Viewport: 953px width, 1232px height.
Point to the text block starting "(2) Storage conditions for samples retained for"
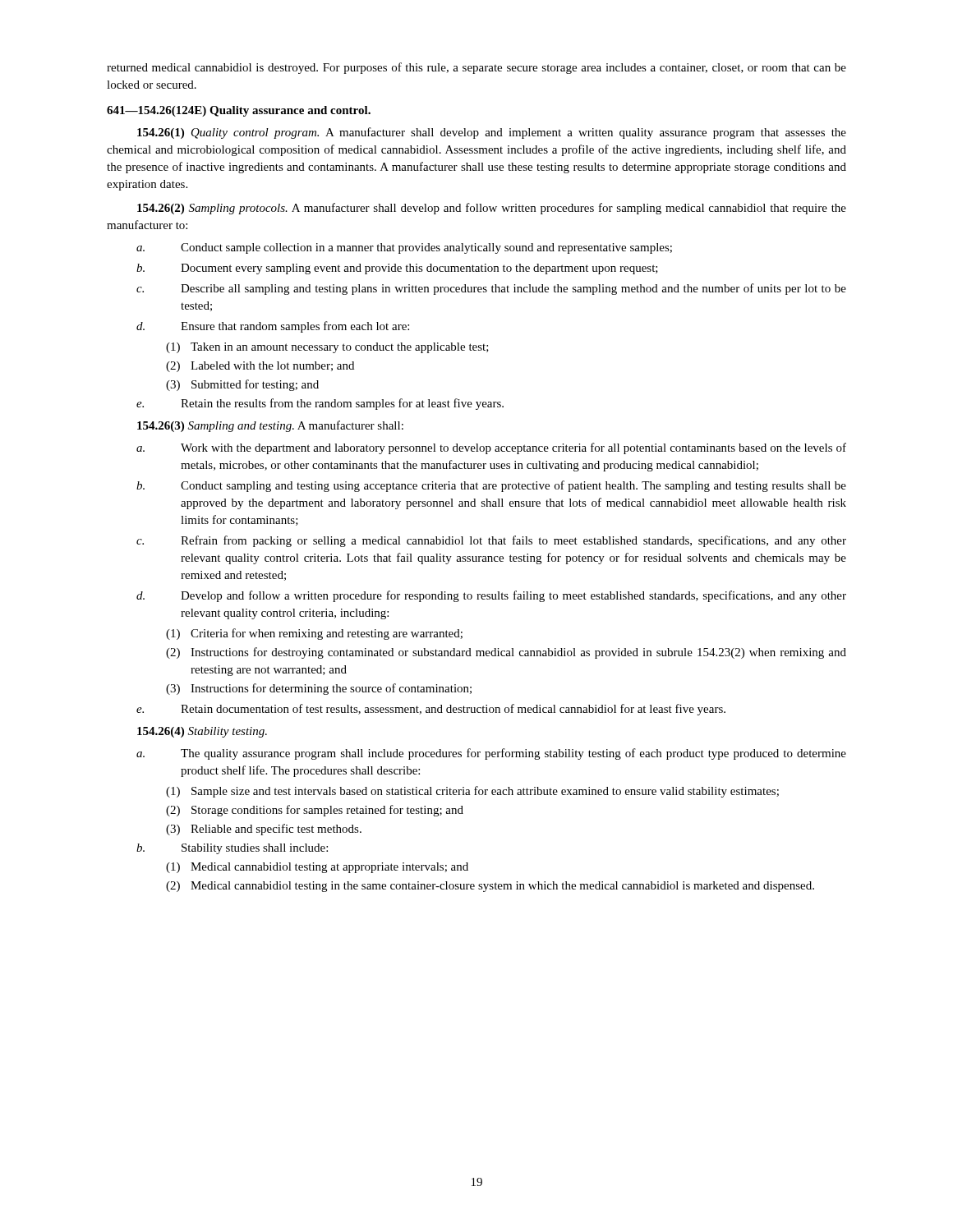click(315, 811)
